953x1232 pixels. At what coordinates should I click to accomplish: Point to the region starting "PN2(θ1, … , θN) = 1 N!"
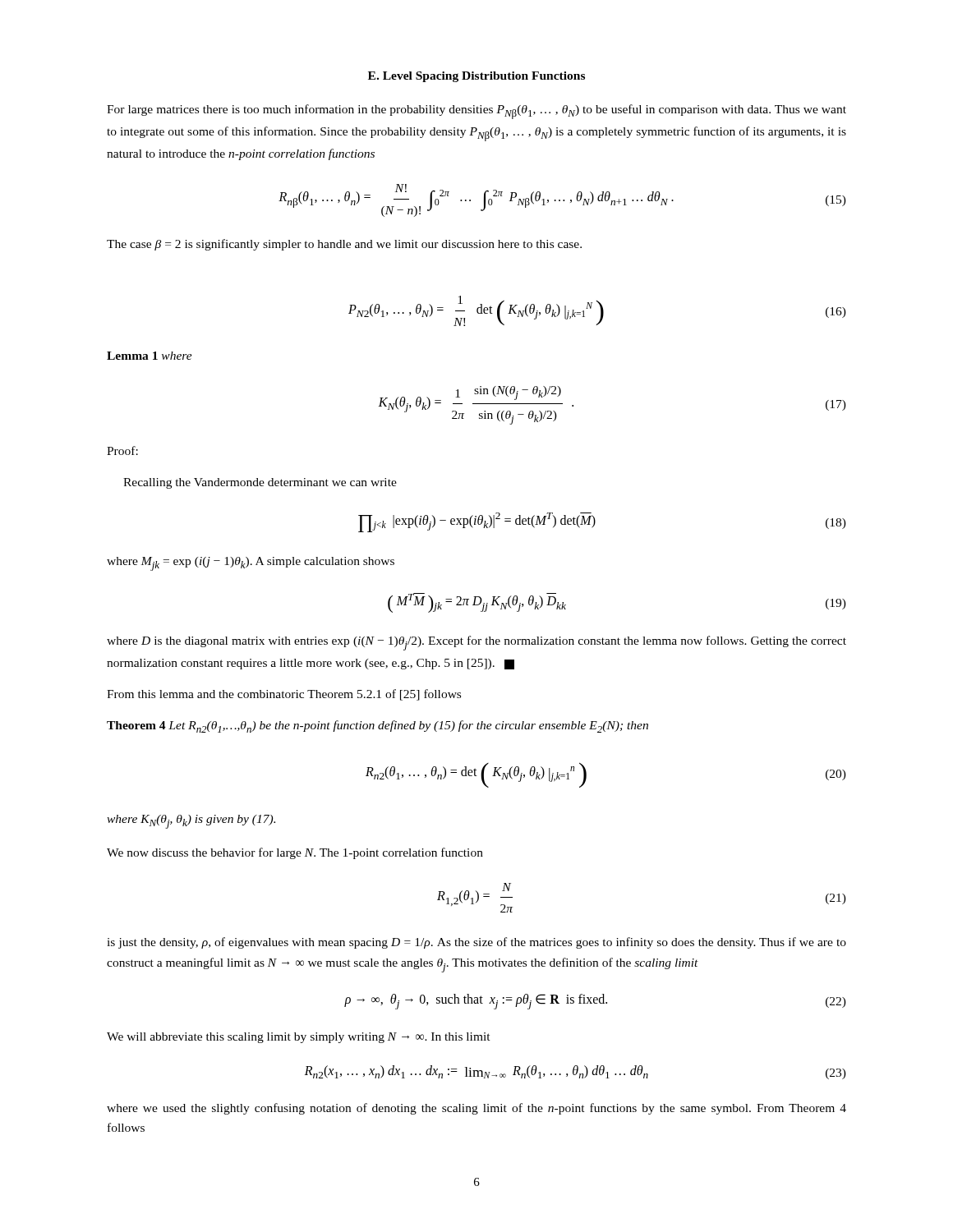pyautogui.click(x=597, y=311)
